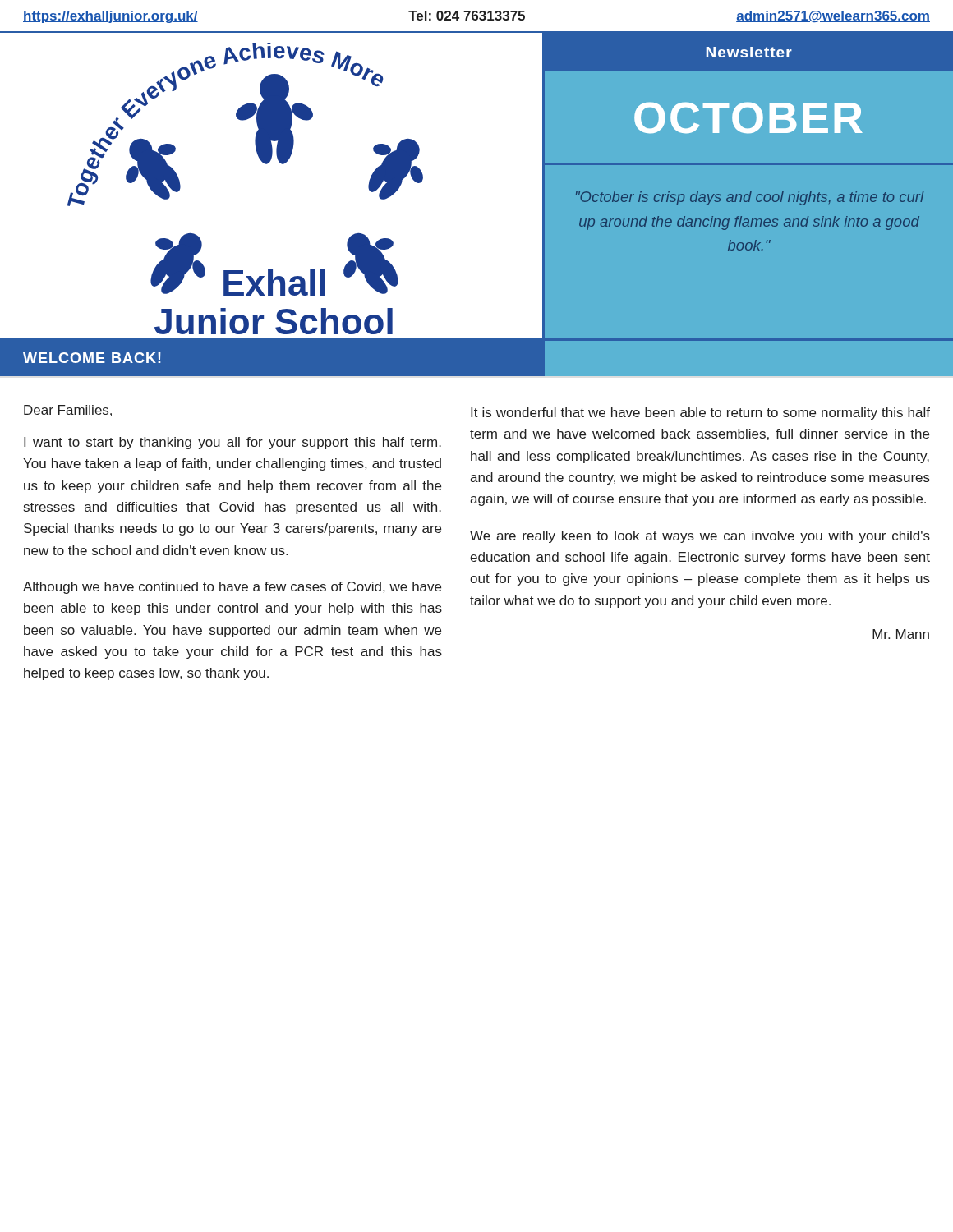This screenshot has width=953, height=1232.
Task: Locate a logo
Action: click(x=271, y=186)
